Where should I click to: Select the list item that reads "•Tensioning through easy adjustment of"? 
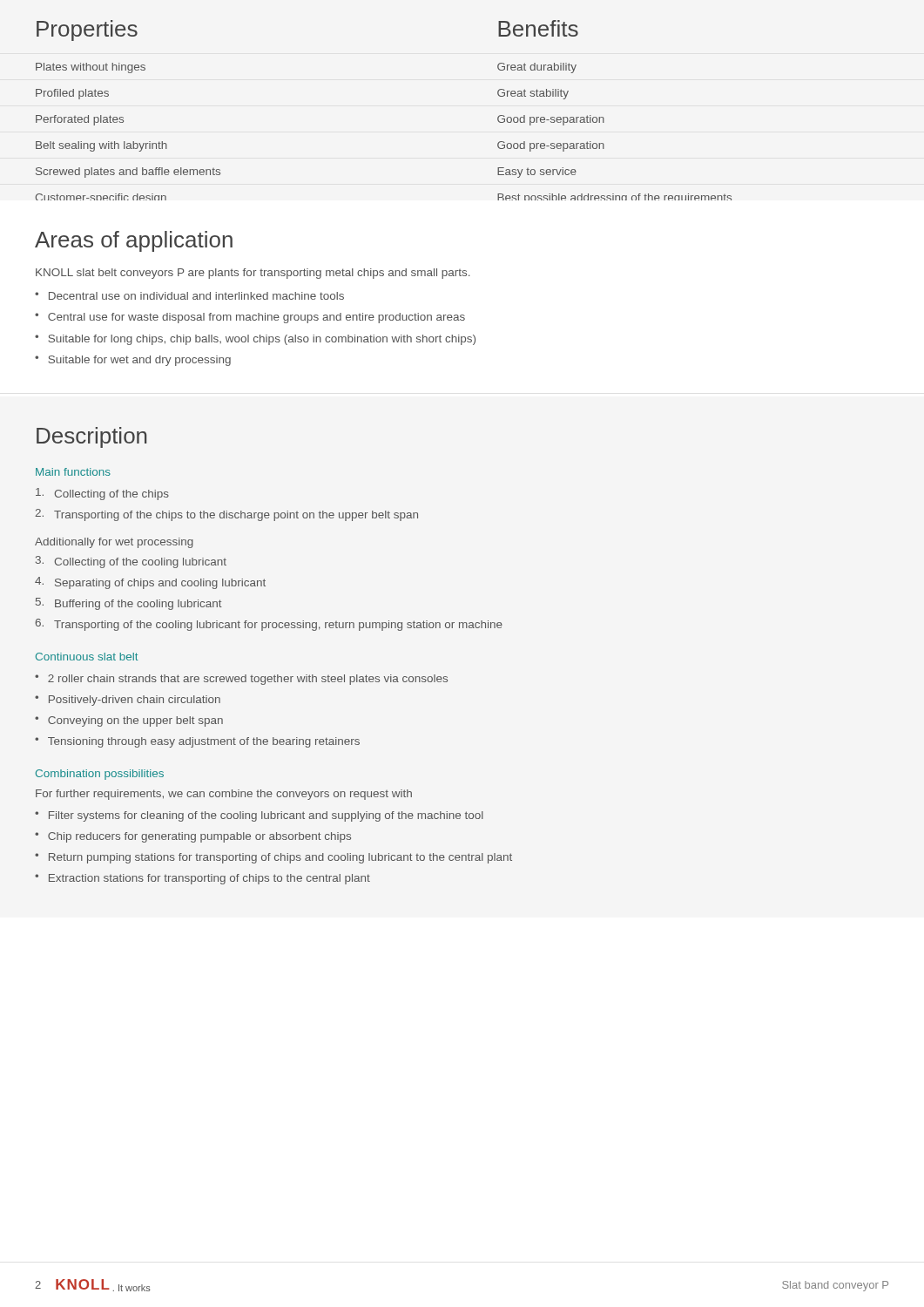click(197, 742)
